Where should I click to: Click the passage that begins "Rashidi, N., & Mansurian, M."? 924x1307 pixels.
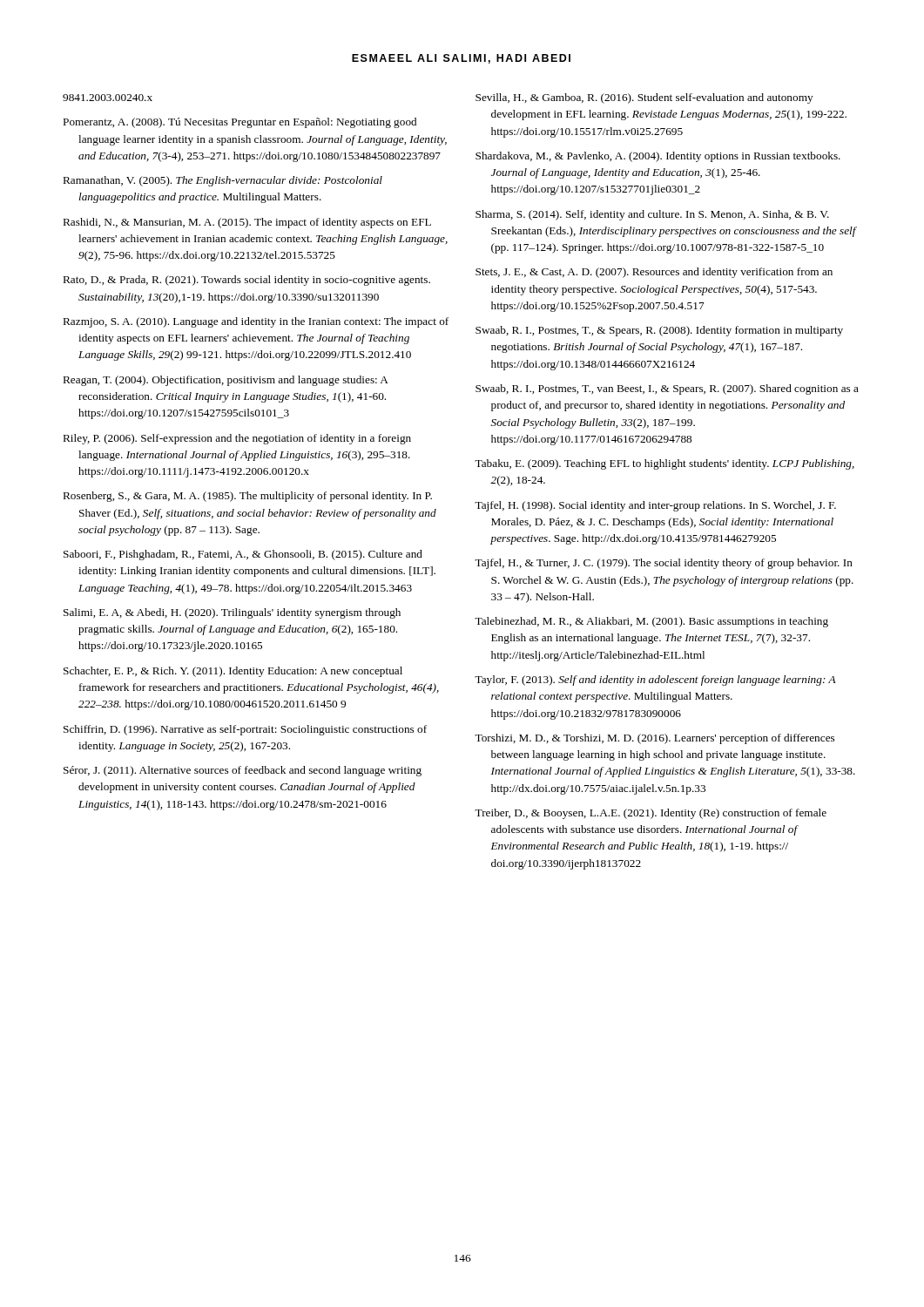point(255,238)
